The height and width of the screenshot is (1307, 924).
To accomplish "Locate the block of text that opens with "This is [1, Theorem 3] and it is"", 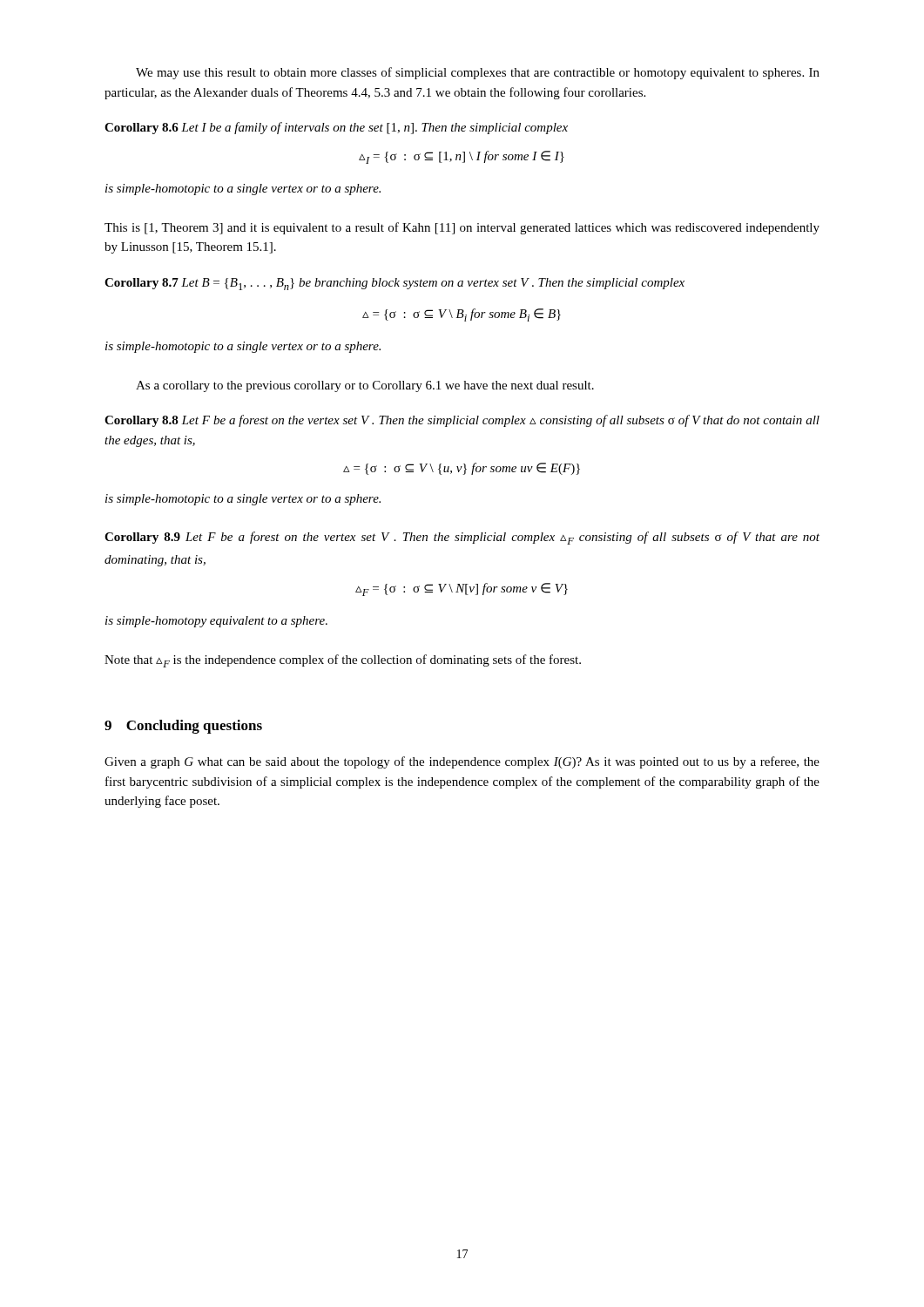I will (462, 237).
